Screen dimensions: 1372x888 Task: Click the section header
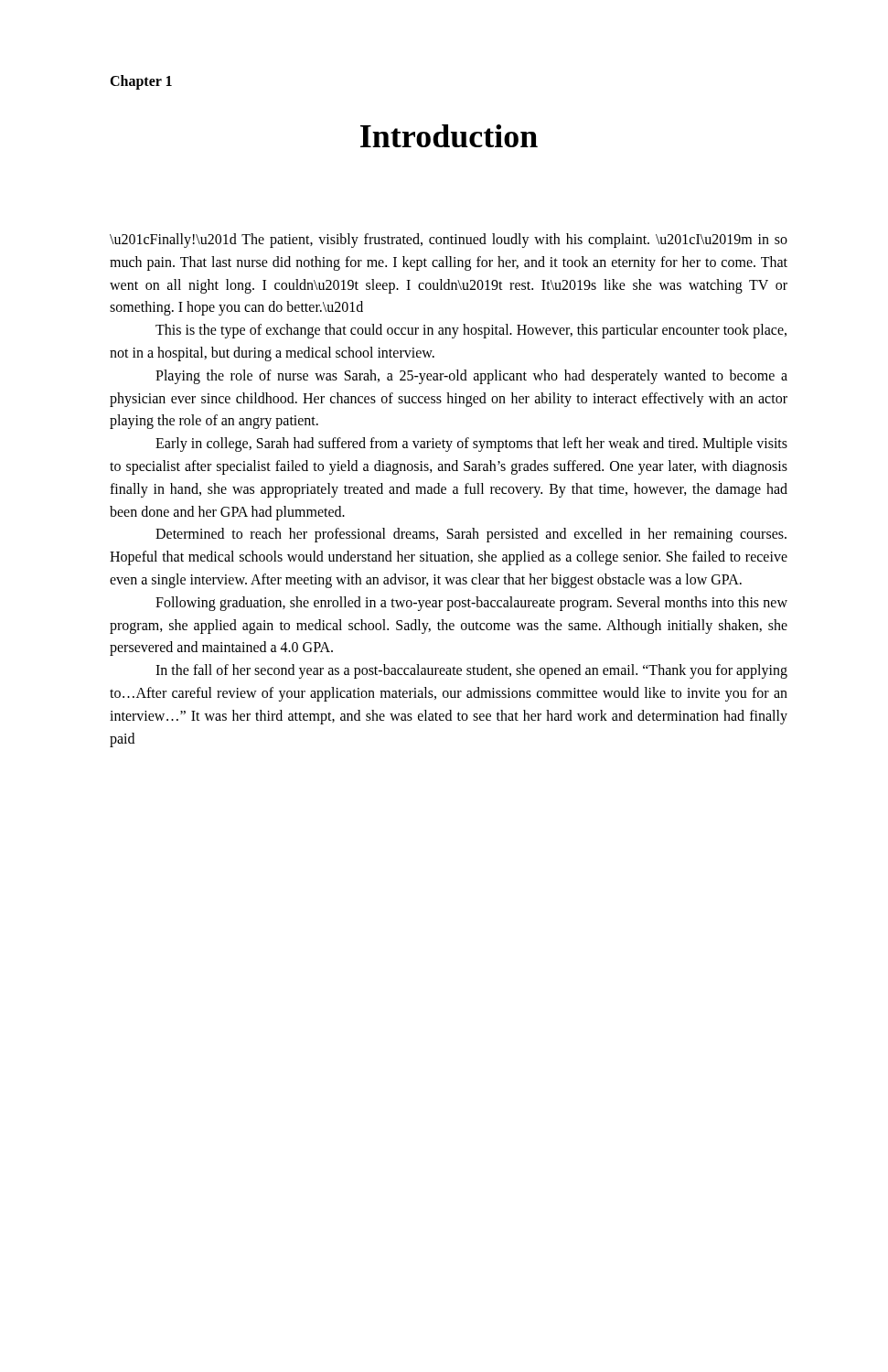point(141,81)
